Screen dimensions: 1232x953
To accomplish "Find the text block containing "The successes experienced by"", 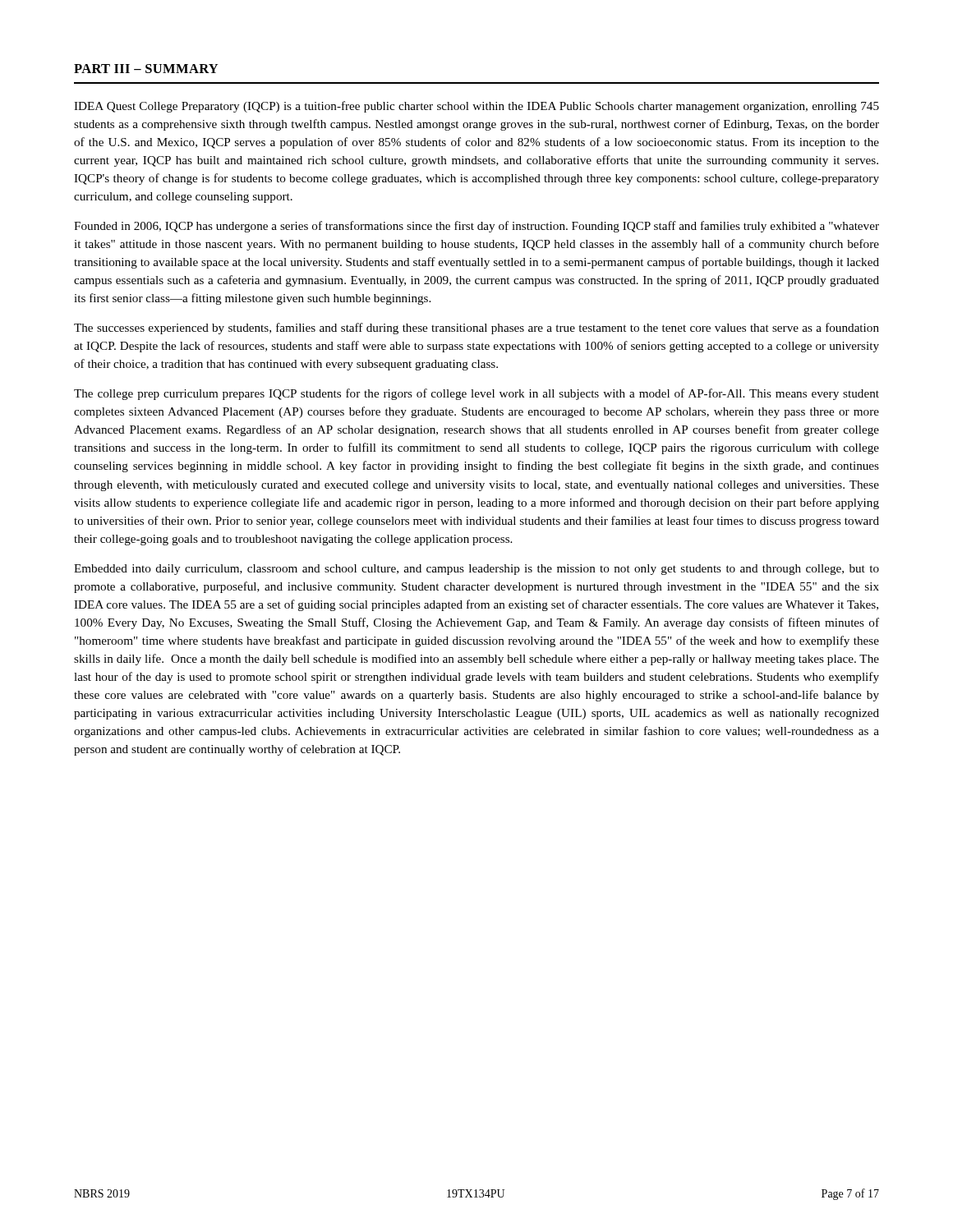I will click(x=476, y=346).
